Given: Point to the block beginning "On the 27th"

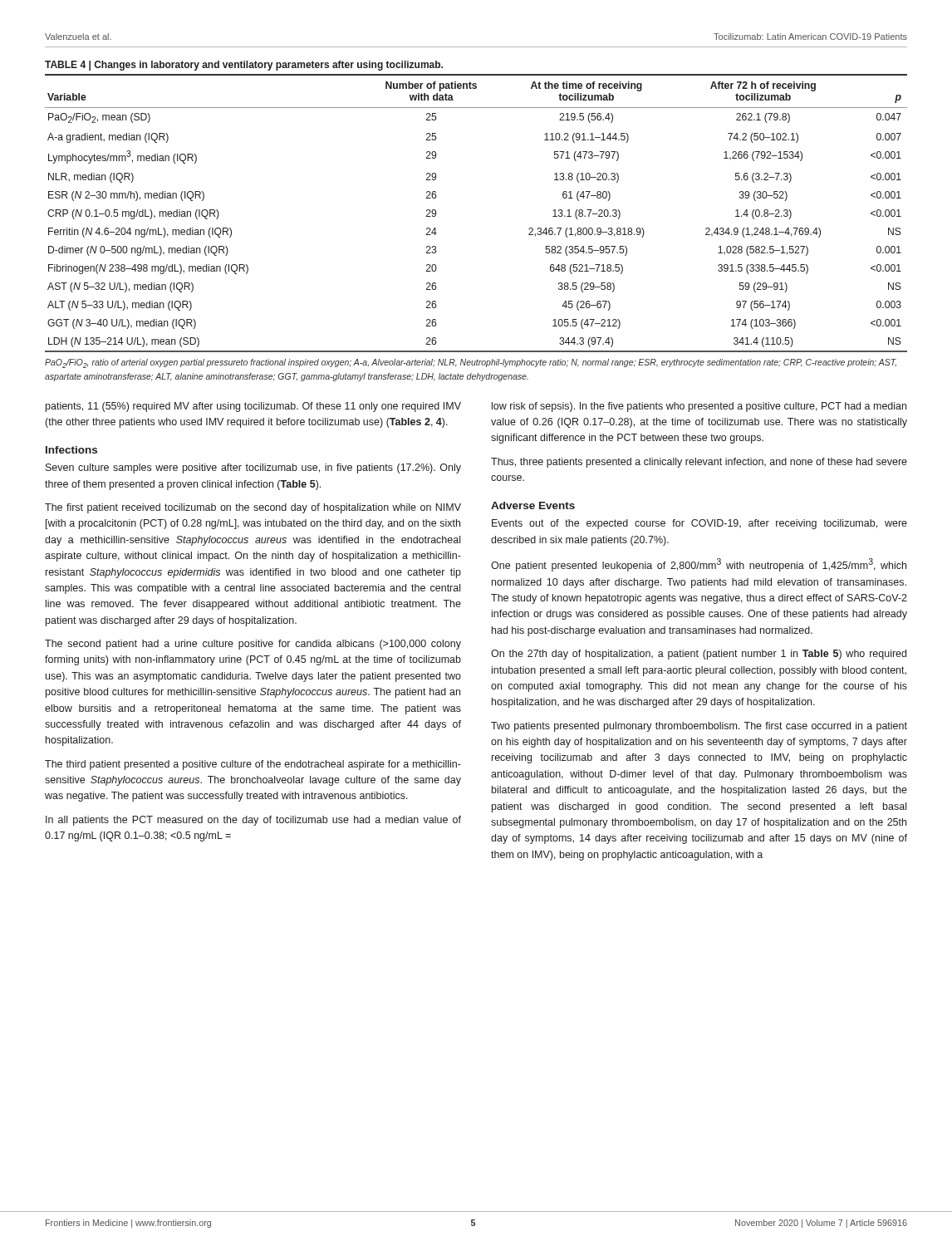Looking at the screenshot, I should click(699, 678).
